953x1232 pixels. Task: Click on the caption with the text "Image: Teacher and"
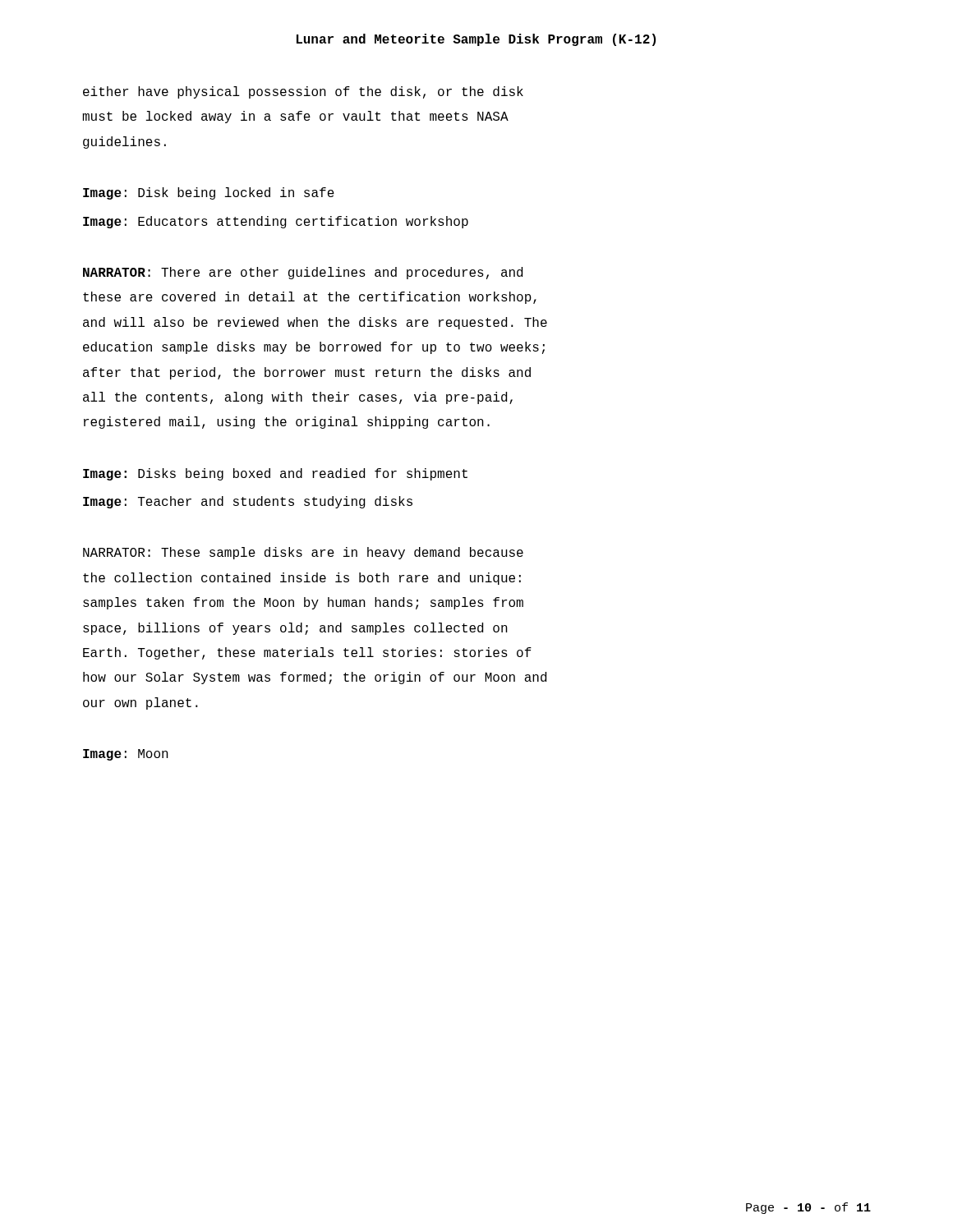(x=248, y=503)
